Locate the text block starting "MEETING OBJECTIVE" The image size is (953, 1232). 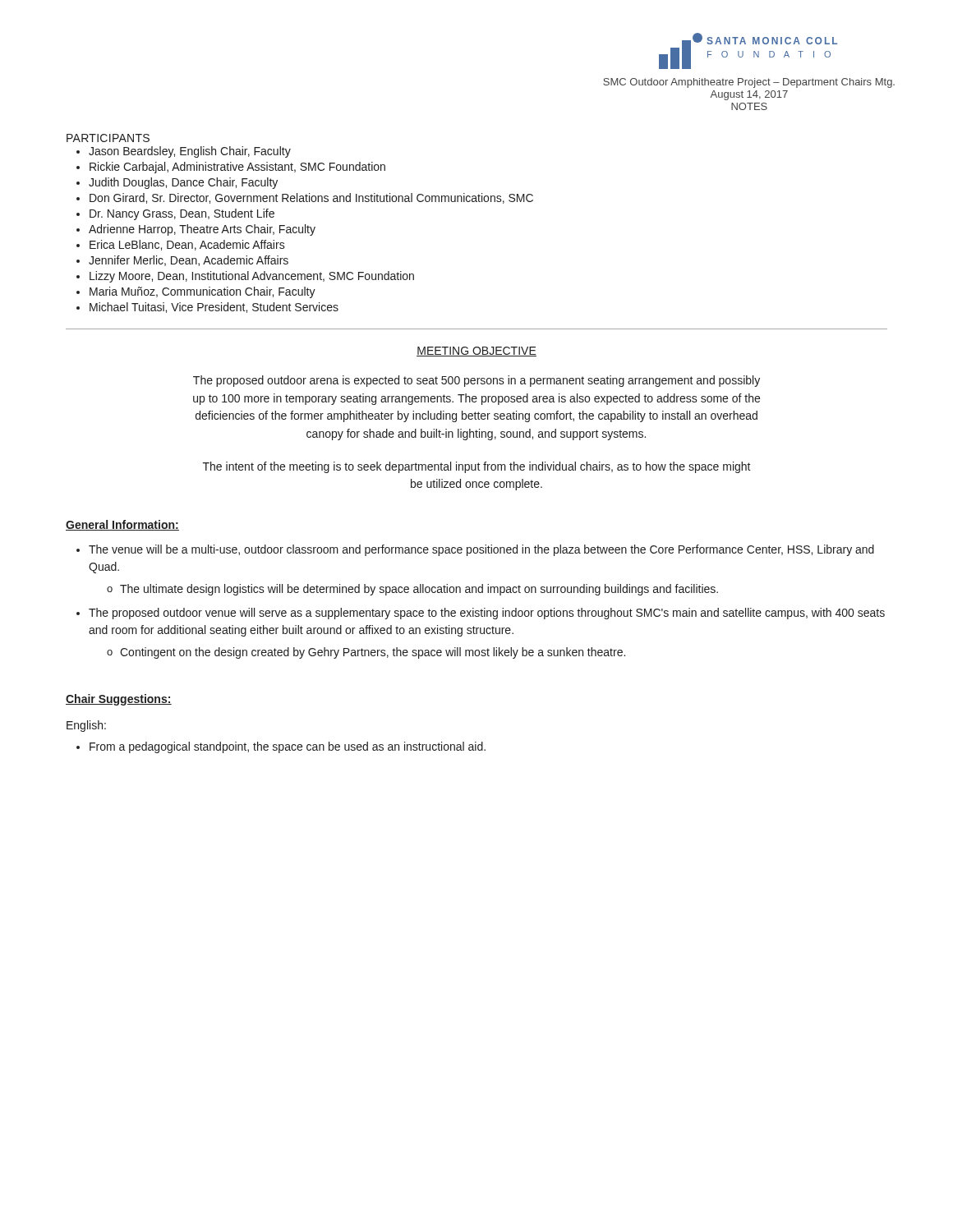[x=476, y=351]
